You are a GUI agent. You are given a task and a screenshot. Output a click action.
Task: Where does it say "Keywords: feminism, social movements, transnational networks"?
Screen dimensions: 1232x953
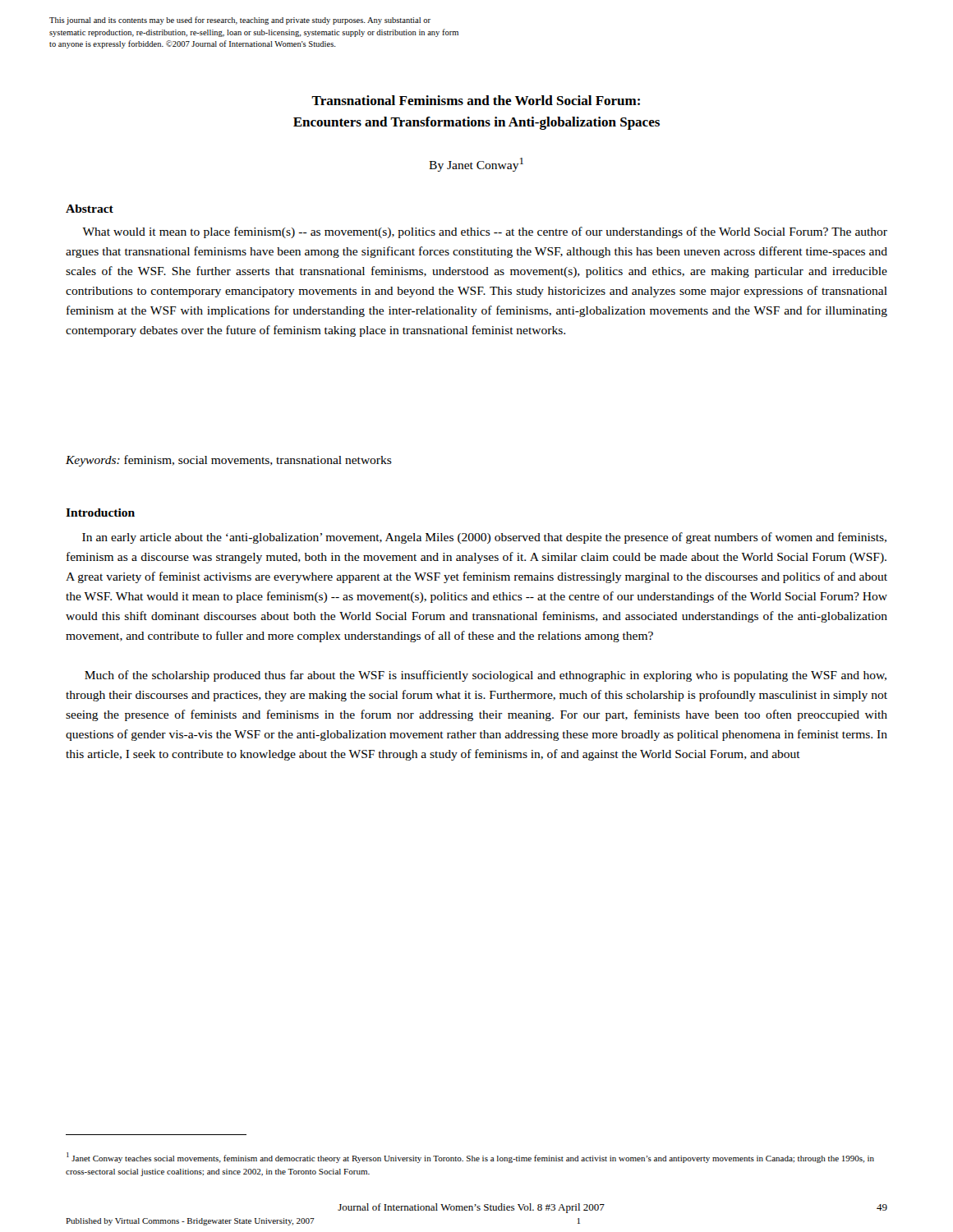(x=229, y=460)
